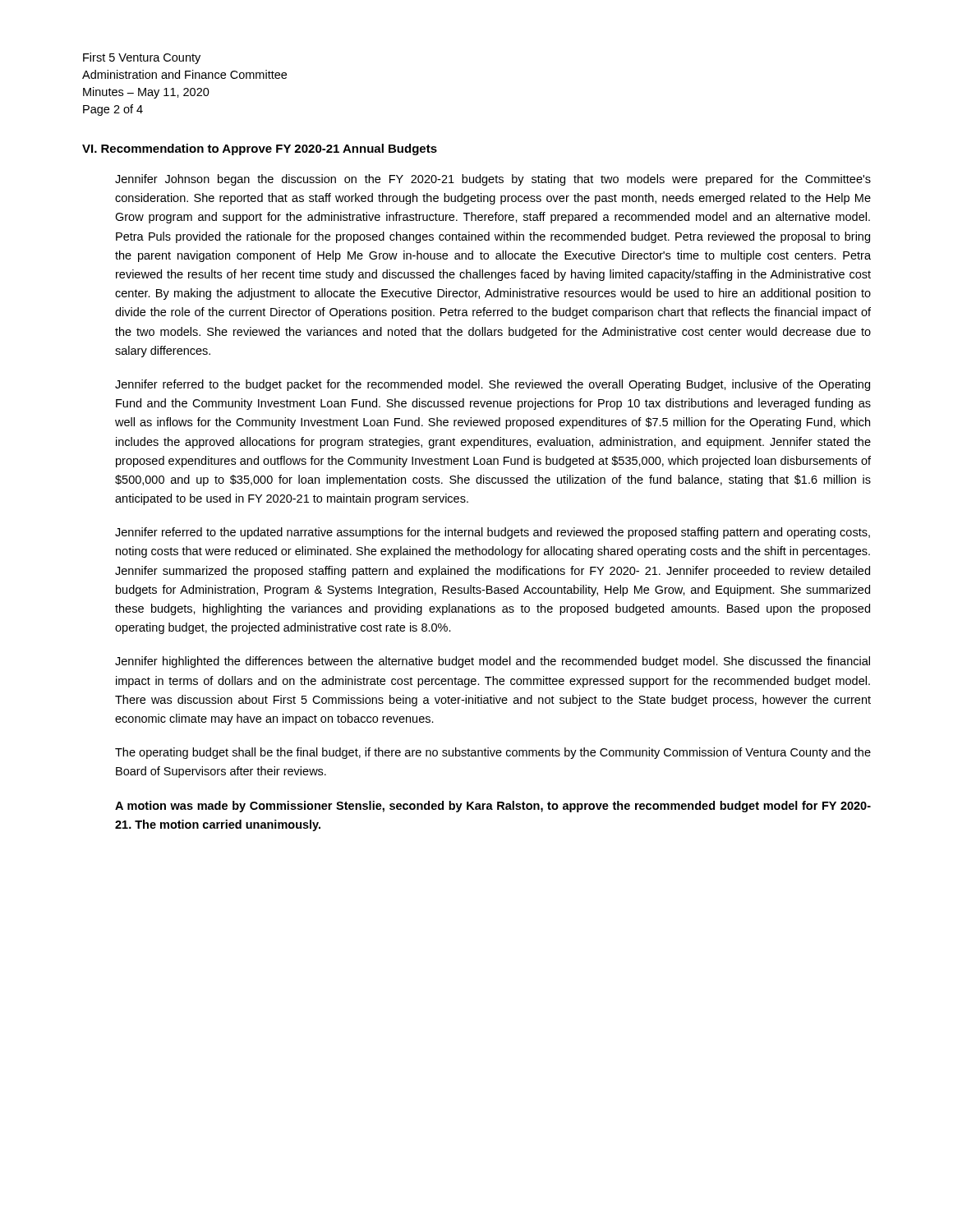The width and height of the screenshot is (953, 1232).
Task: Where is the passage that starts "Jennifer referred to the budget packet"?
Action: [493, 441]
